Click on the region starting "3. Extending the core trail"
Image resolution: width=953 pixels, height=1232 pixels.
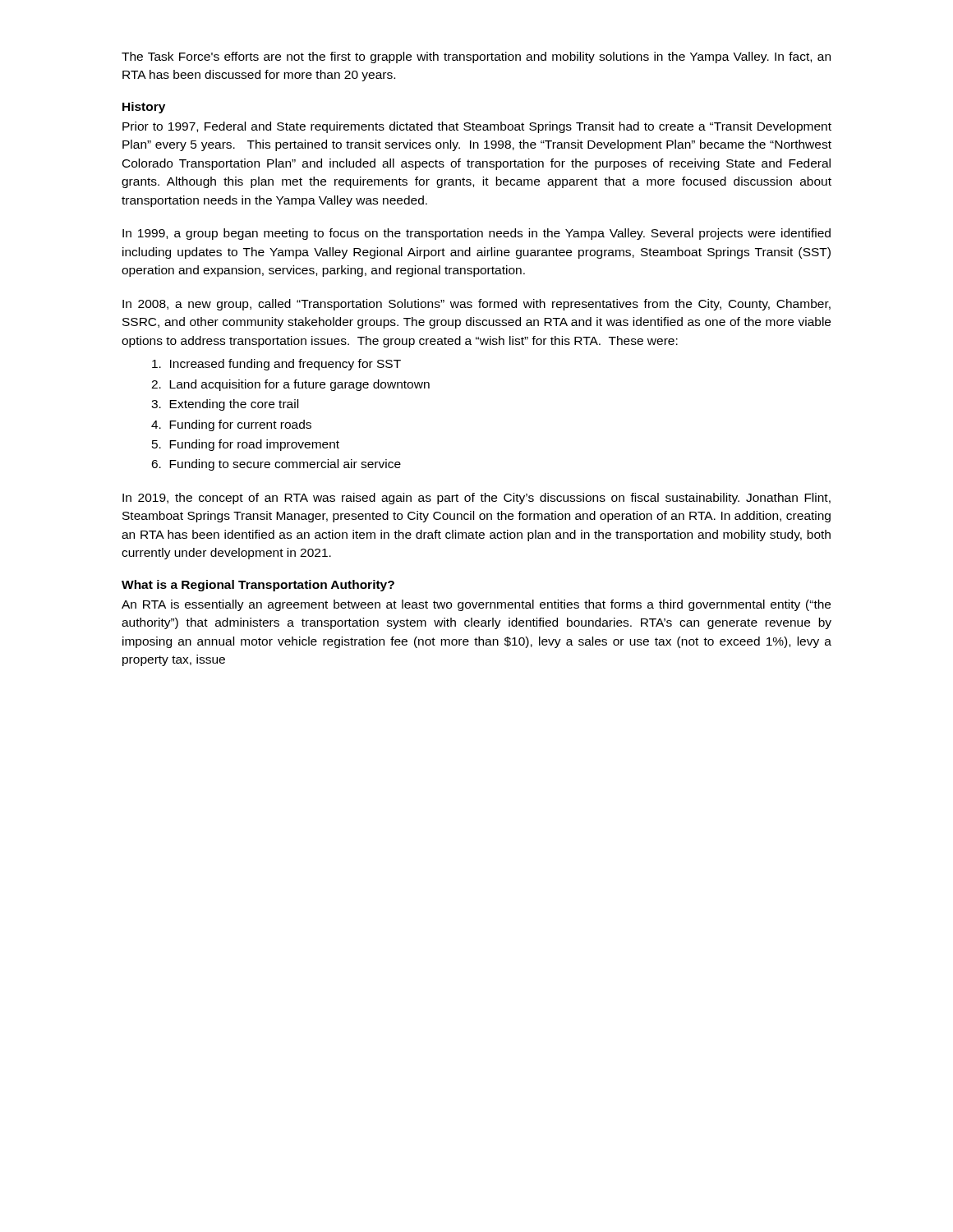coord(225,404)
